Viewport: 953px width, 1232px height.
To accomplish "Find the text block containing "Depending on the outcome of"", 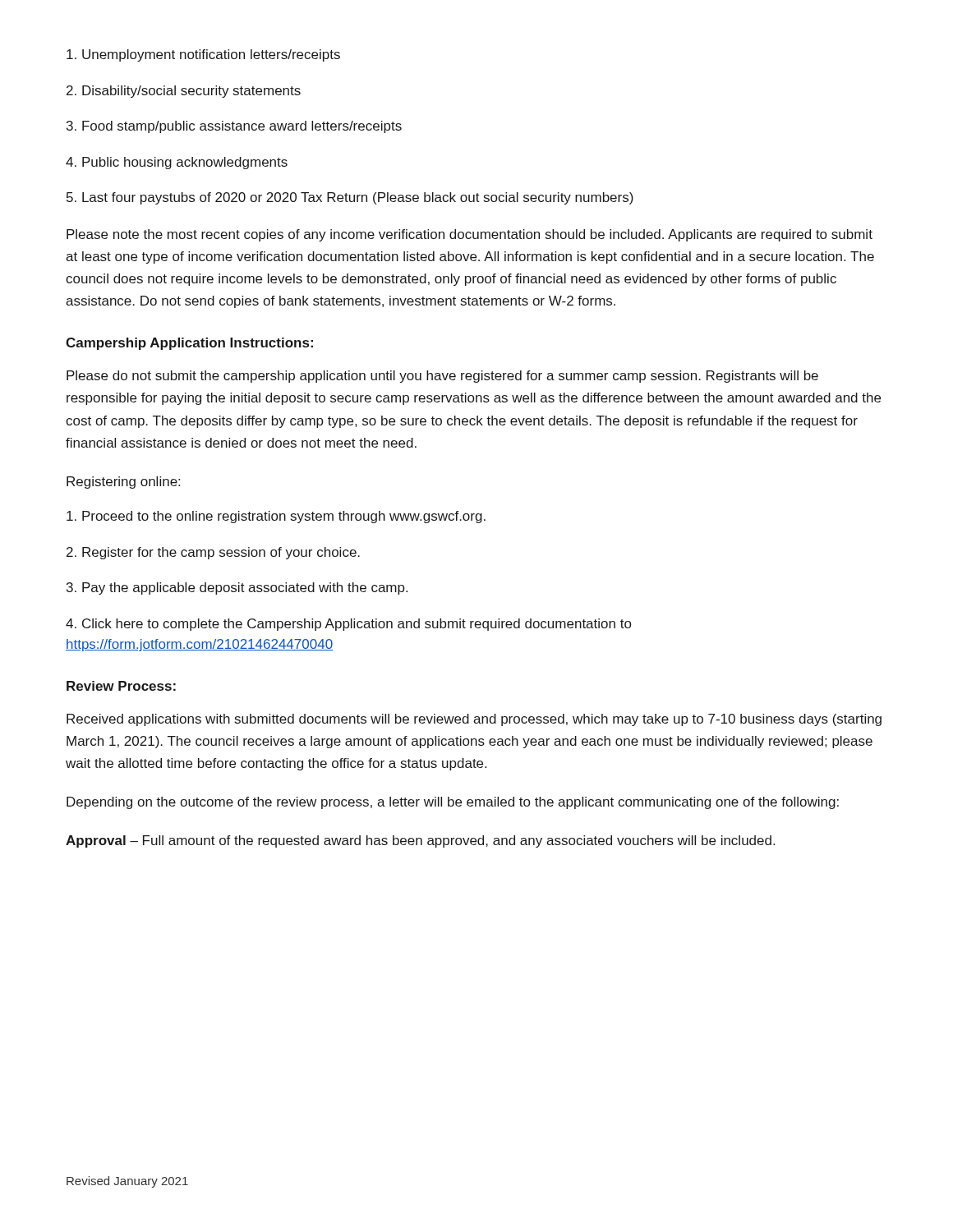I will click(453, 802).
